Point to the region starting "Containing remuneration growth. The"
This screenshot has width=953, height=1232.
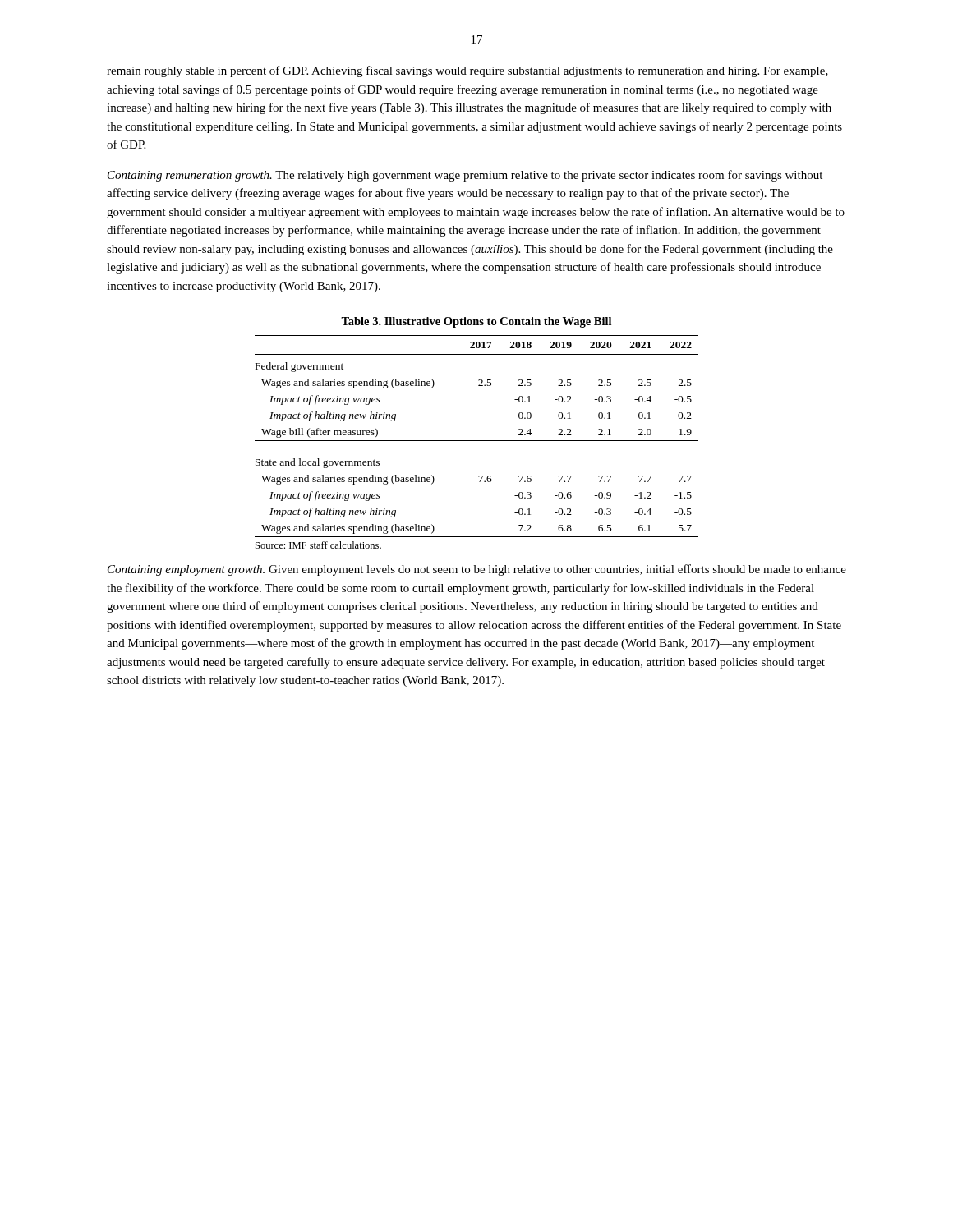(476, 230)
